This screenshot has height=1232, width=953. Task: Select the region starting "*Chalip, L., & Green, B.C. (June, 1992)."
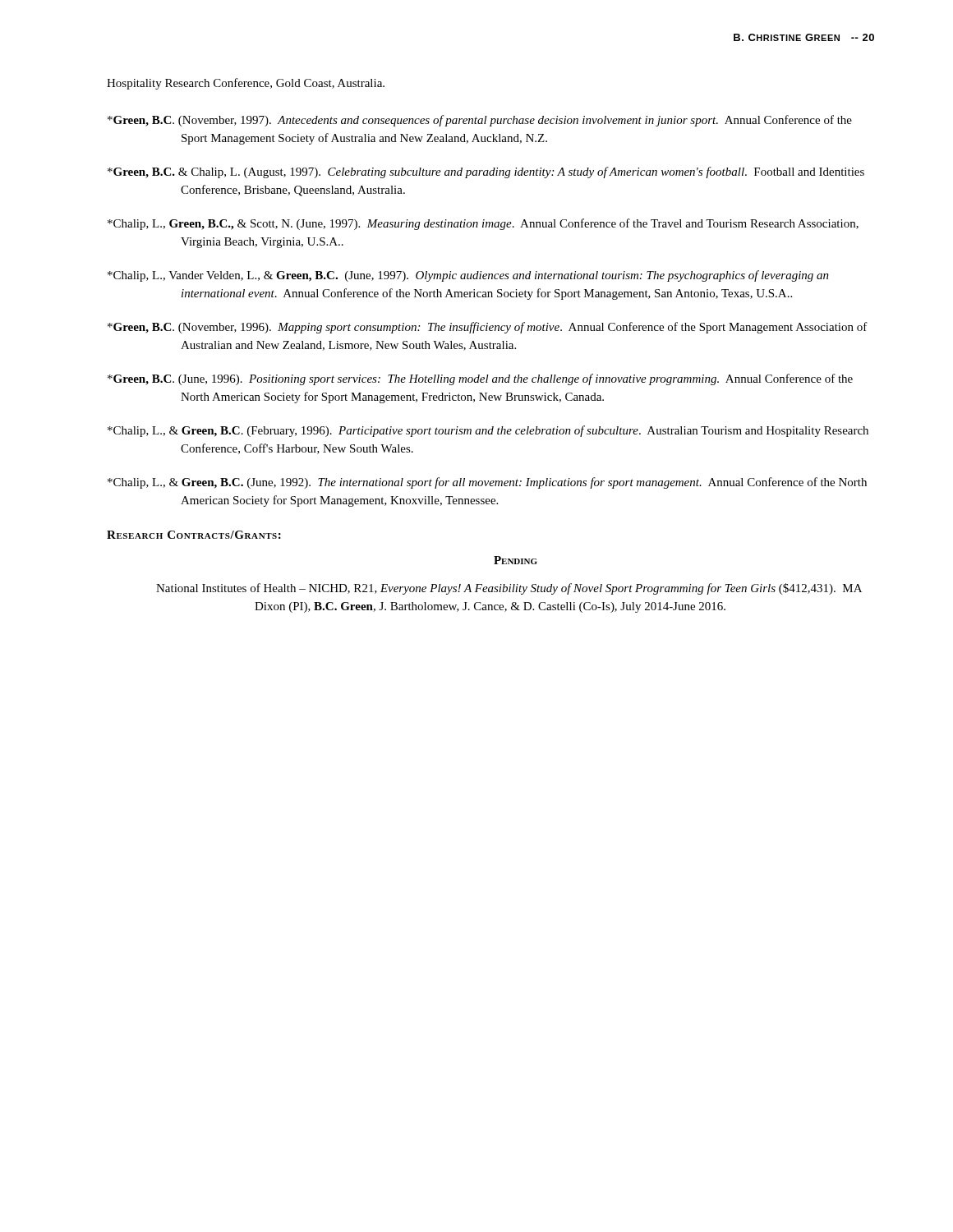[x=487, y=491]
